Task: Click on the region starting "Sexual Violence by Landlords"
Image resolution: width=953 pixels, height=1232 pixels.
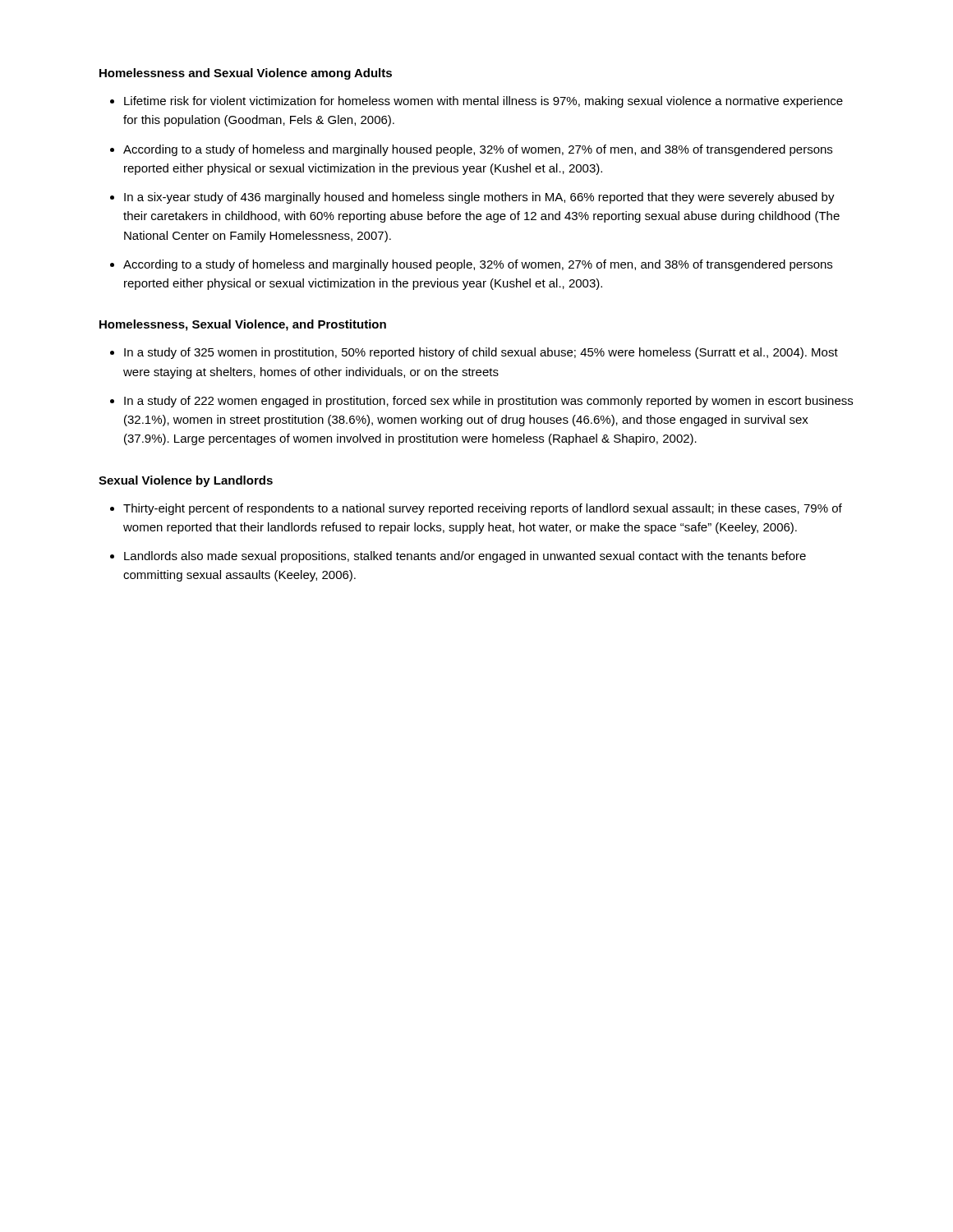Action: [x=186, y=480]
